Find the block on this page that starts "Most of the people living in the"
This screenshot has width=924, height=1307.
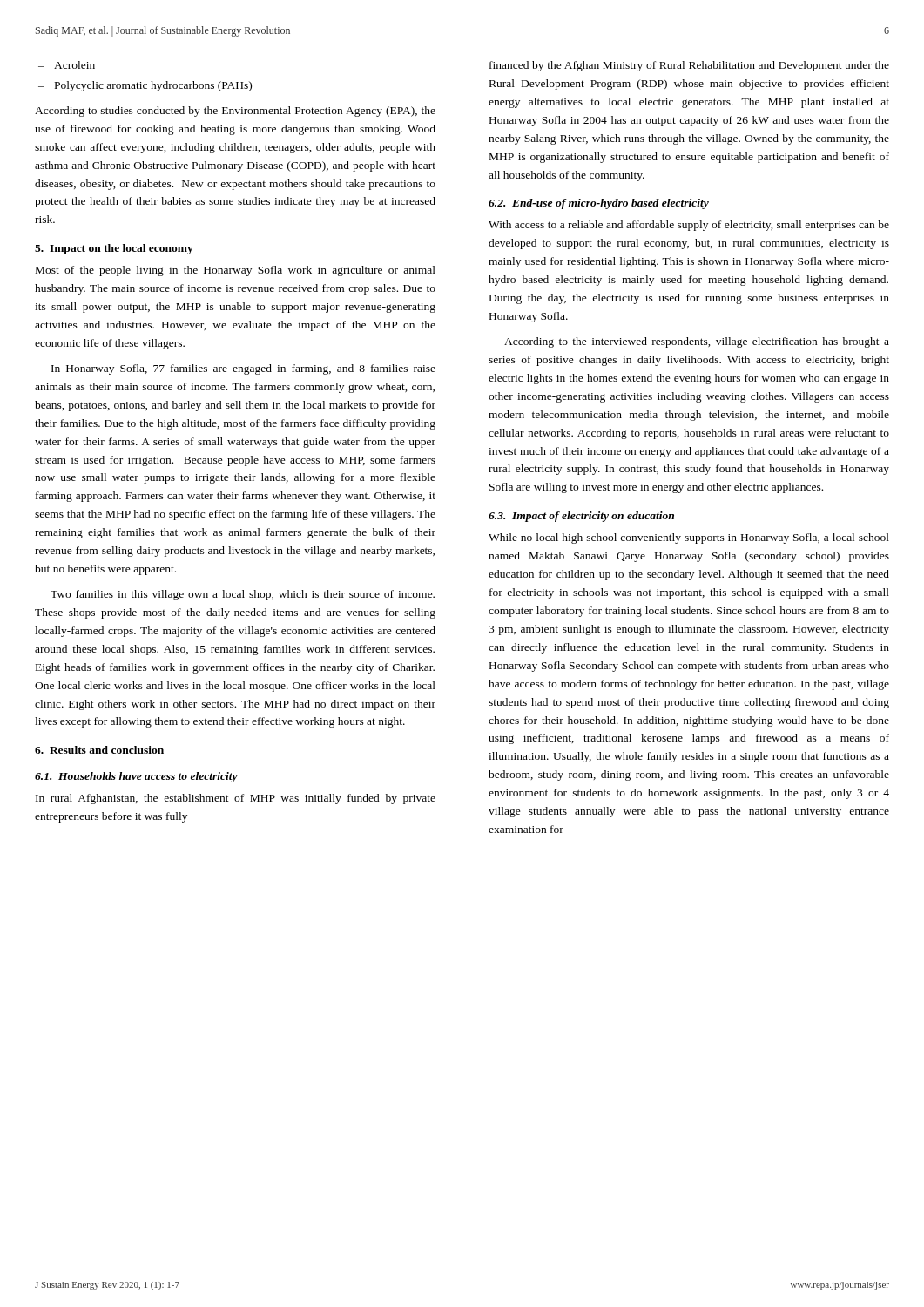click(x=235, y=306)
